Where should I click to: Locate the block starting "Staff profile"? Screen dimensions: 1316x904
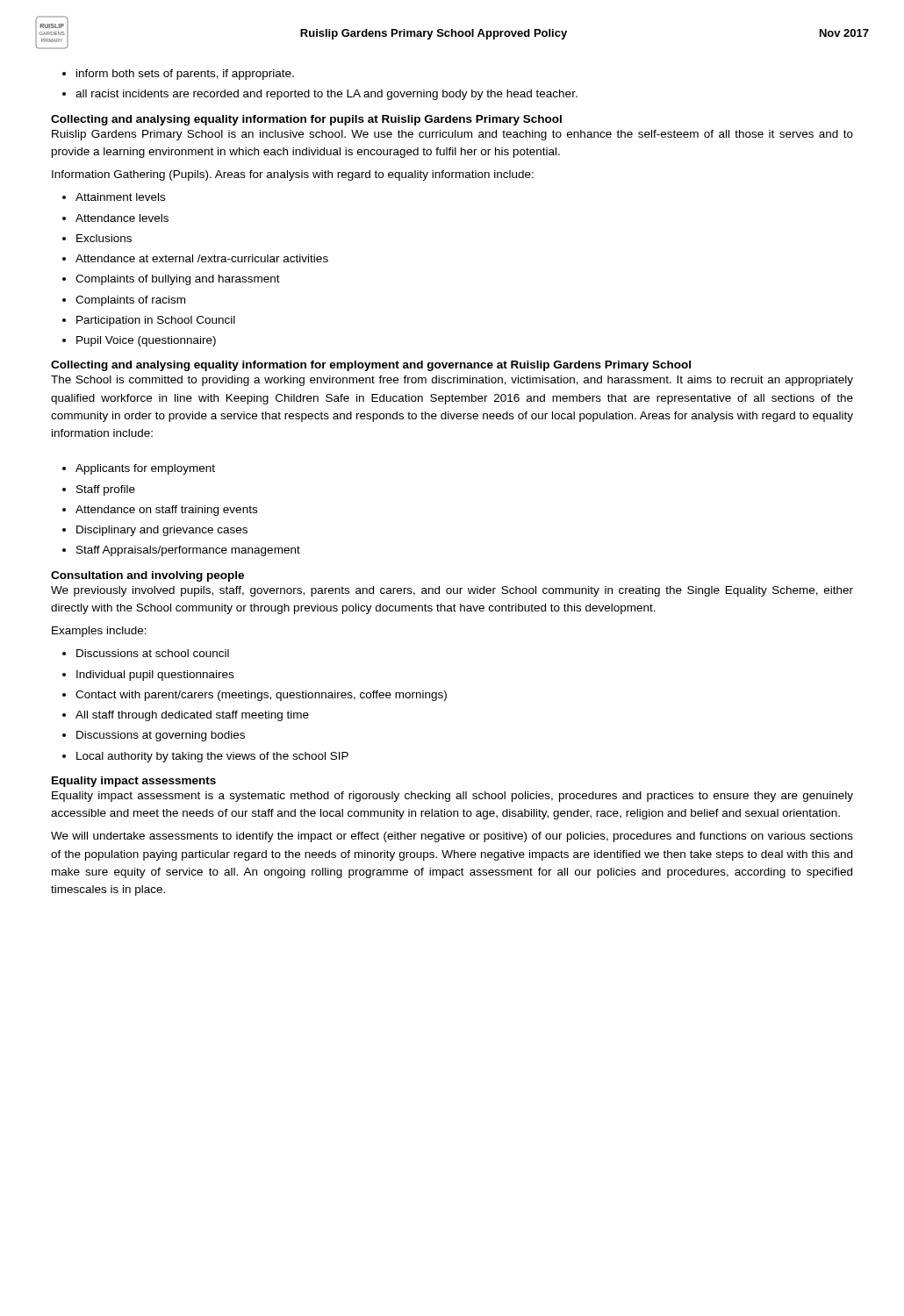[105, 489]
